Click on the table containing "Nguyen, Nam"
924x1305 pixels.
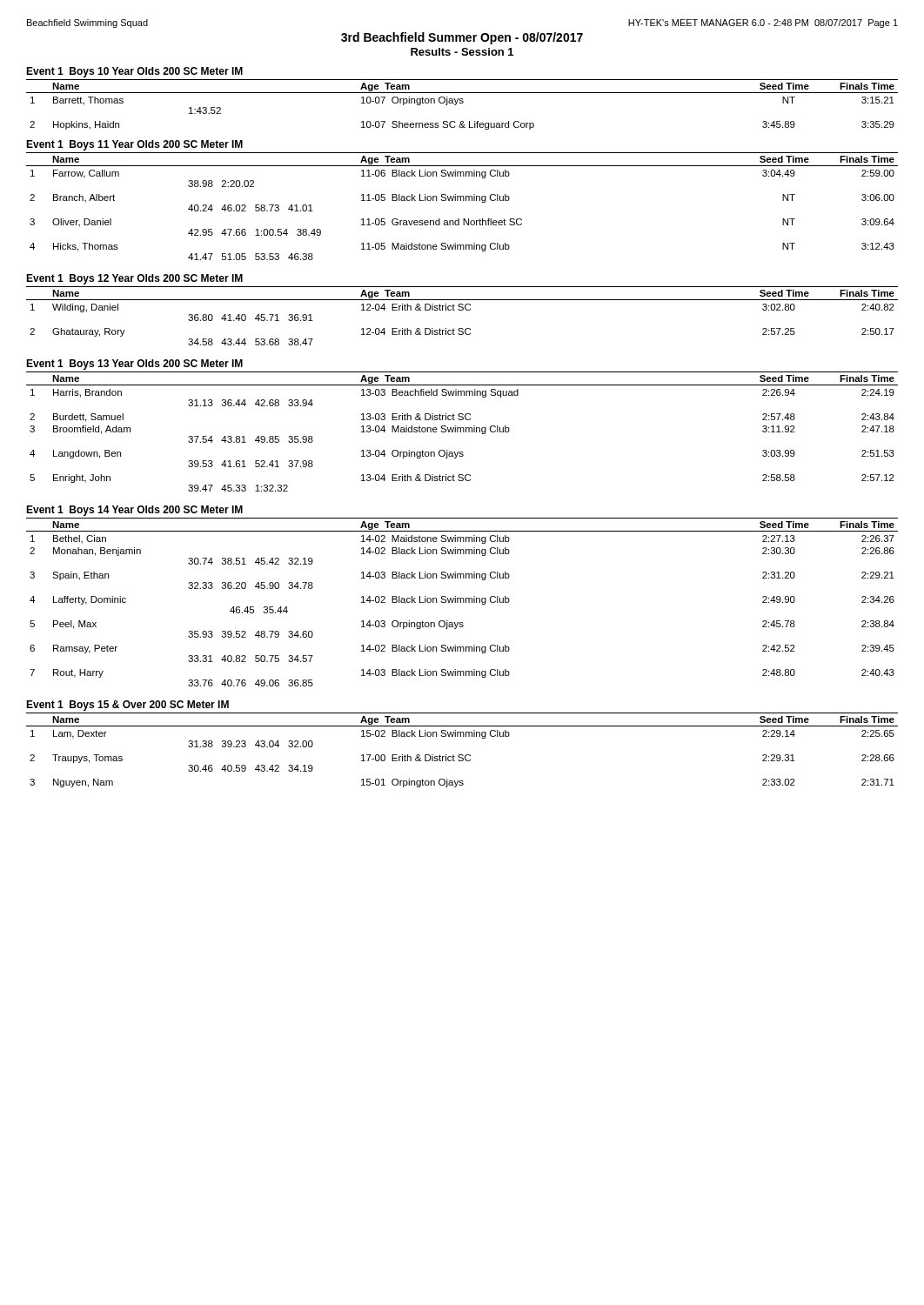click(x=462, y=750)
